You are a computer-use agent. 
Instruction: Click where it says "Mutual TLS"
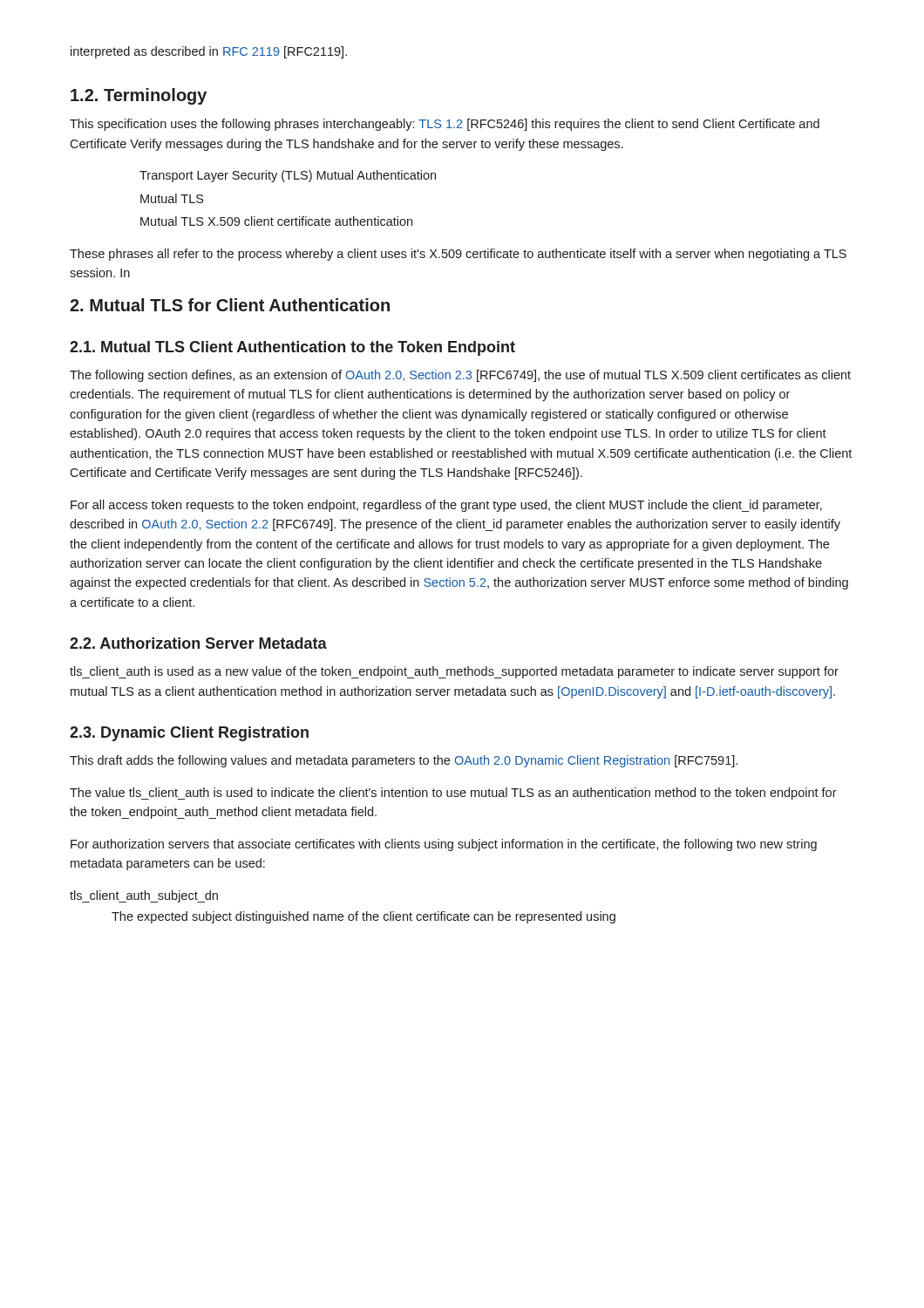point(172,199)
